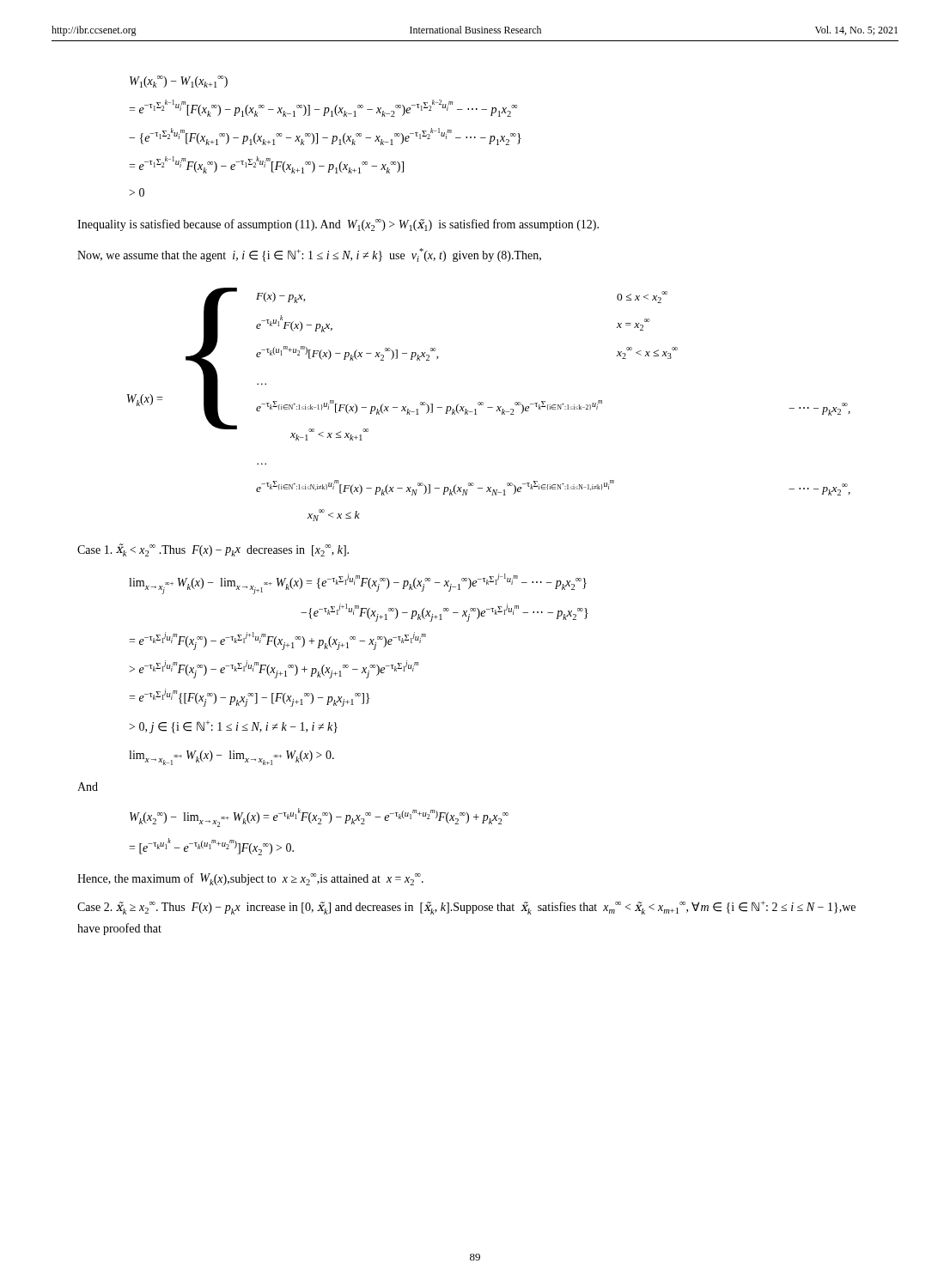This screenshot has height=1288, width=950.
Task: Locate the block starting "limx→xk−1∞+ Wk(x) − limx→xk+1∞+"
Action: 232,758
